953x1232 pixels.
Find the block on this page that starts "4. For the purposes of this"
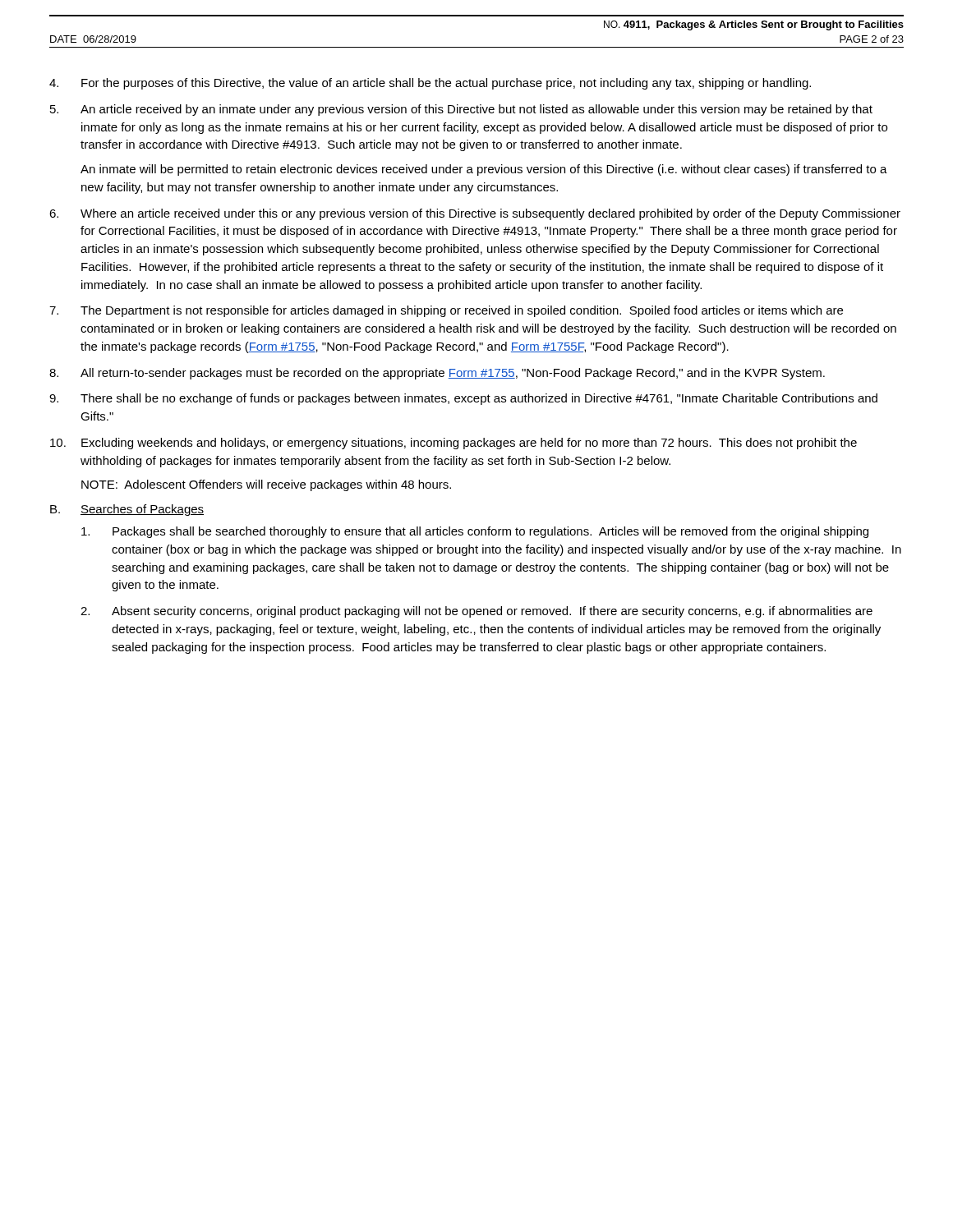(x=476, y=83)
